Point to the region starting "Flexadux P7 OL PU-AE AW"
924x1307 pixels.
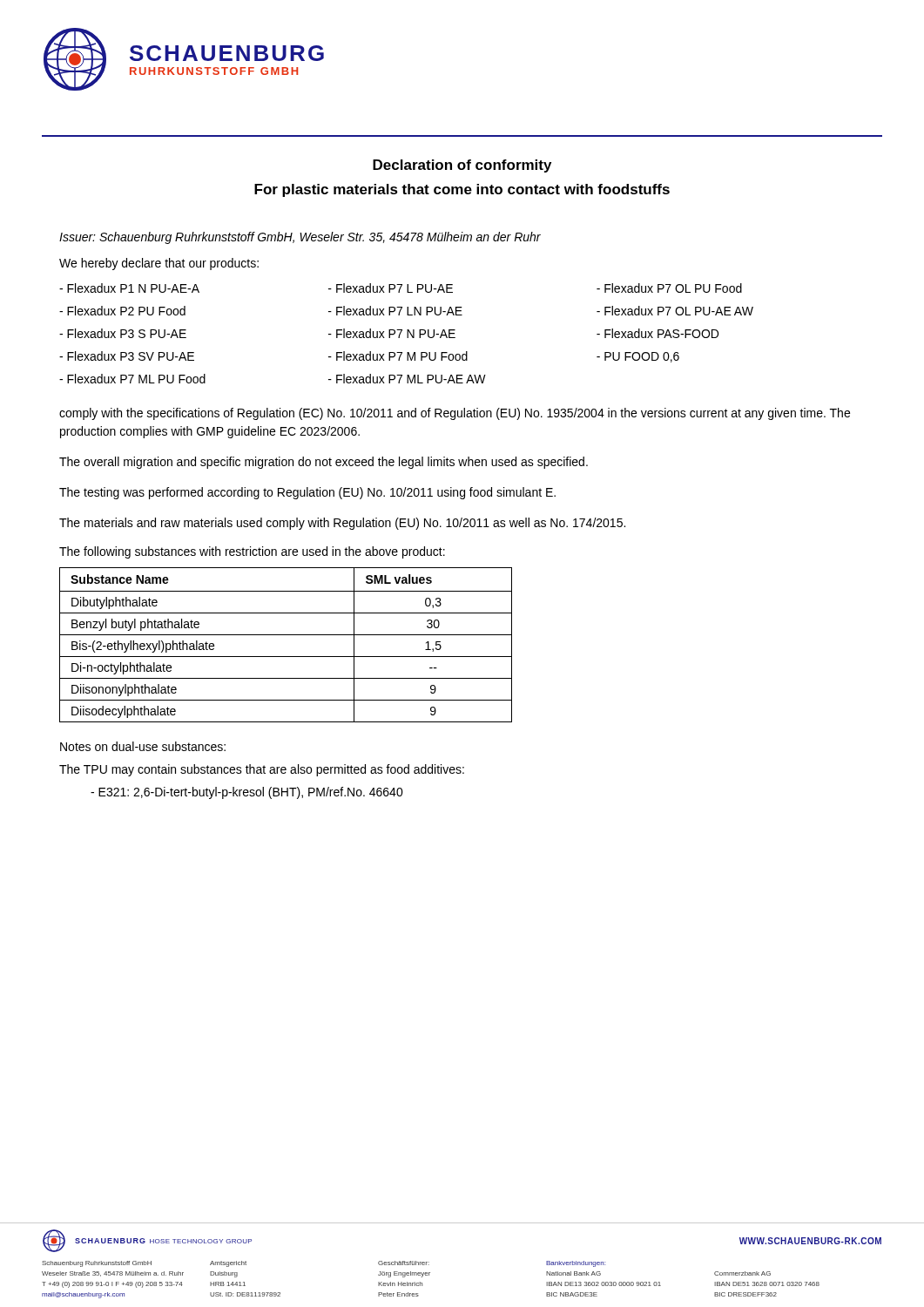[x=675, y=311]
